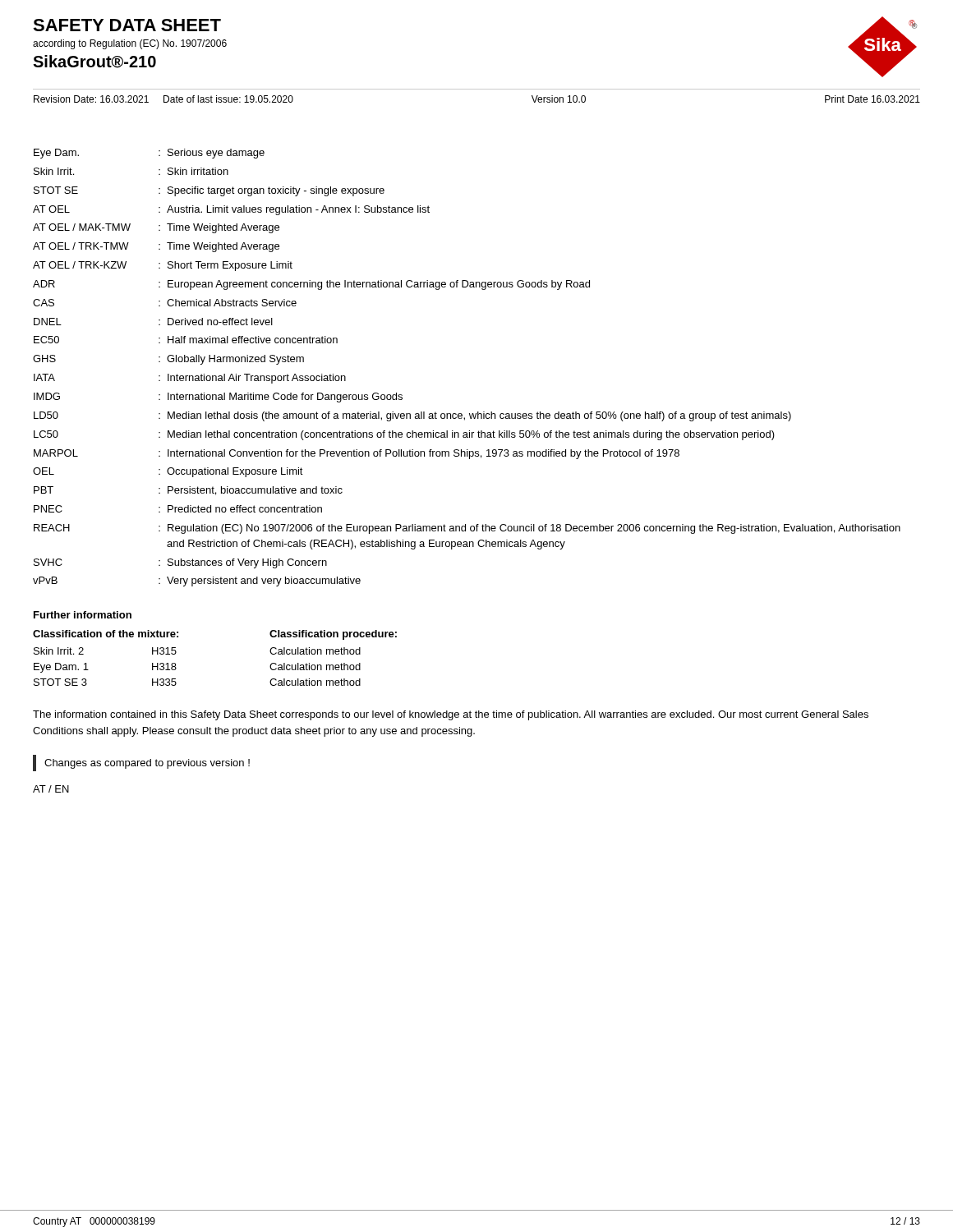The height and width of the screenshot is (1232, 953).
Task: Select the table that reads "Classification procedure:"
Action: [476, 658]
